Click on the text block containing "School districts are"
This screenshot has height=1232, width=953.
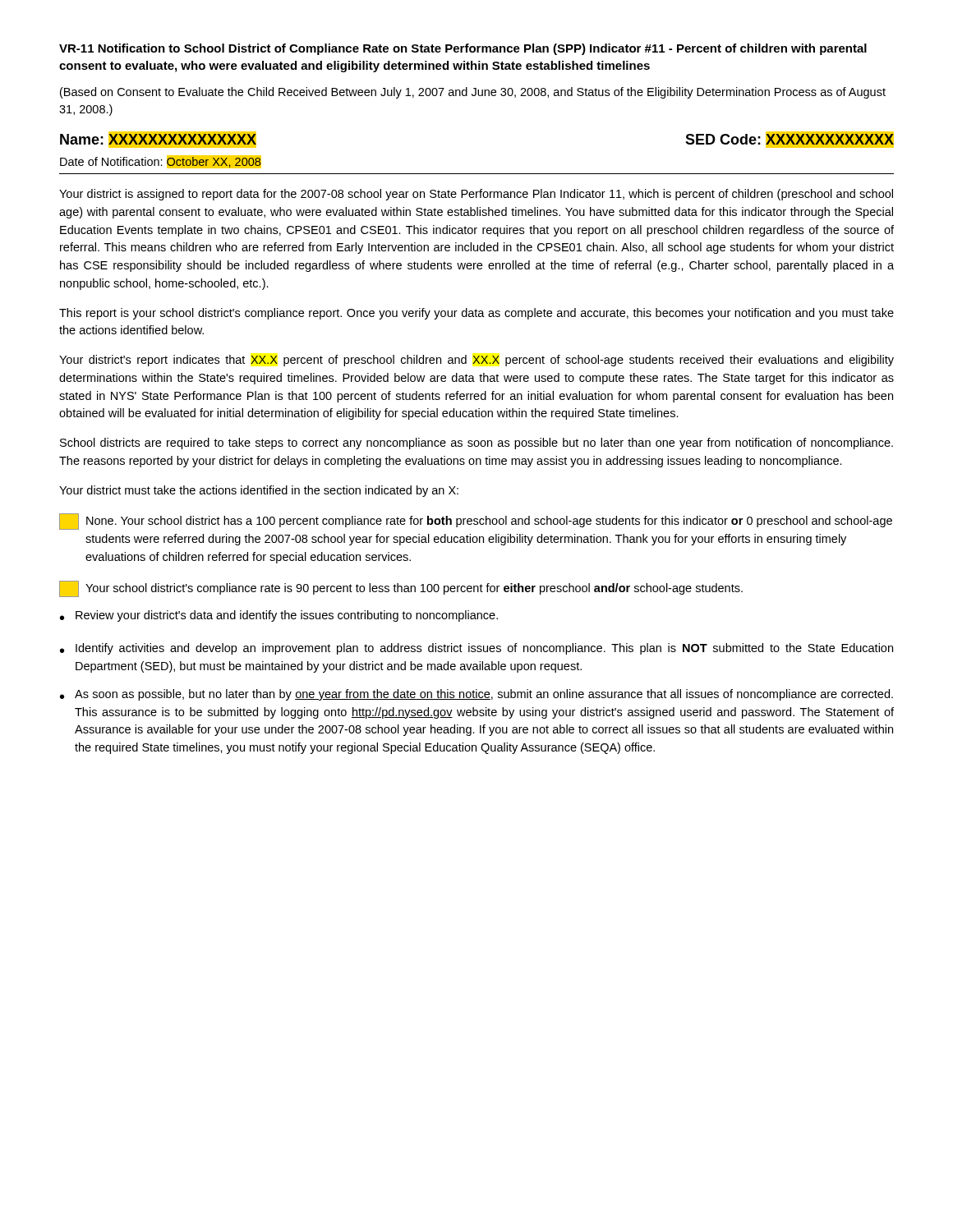tap(476, 452)
